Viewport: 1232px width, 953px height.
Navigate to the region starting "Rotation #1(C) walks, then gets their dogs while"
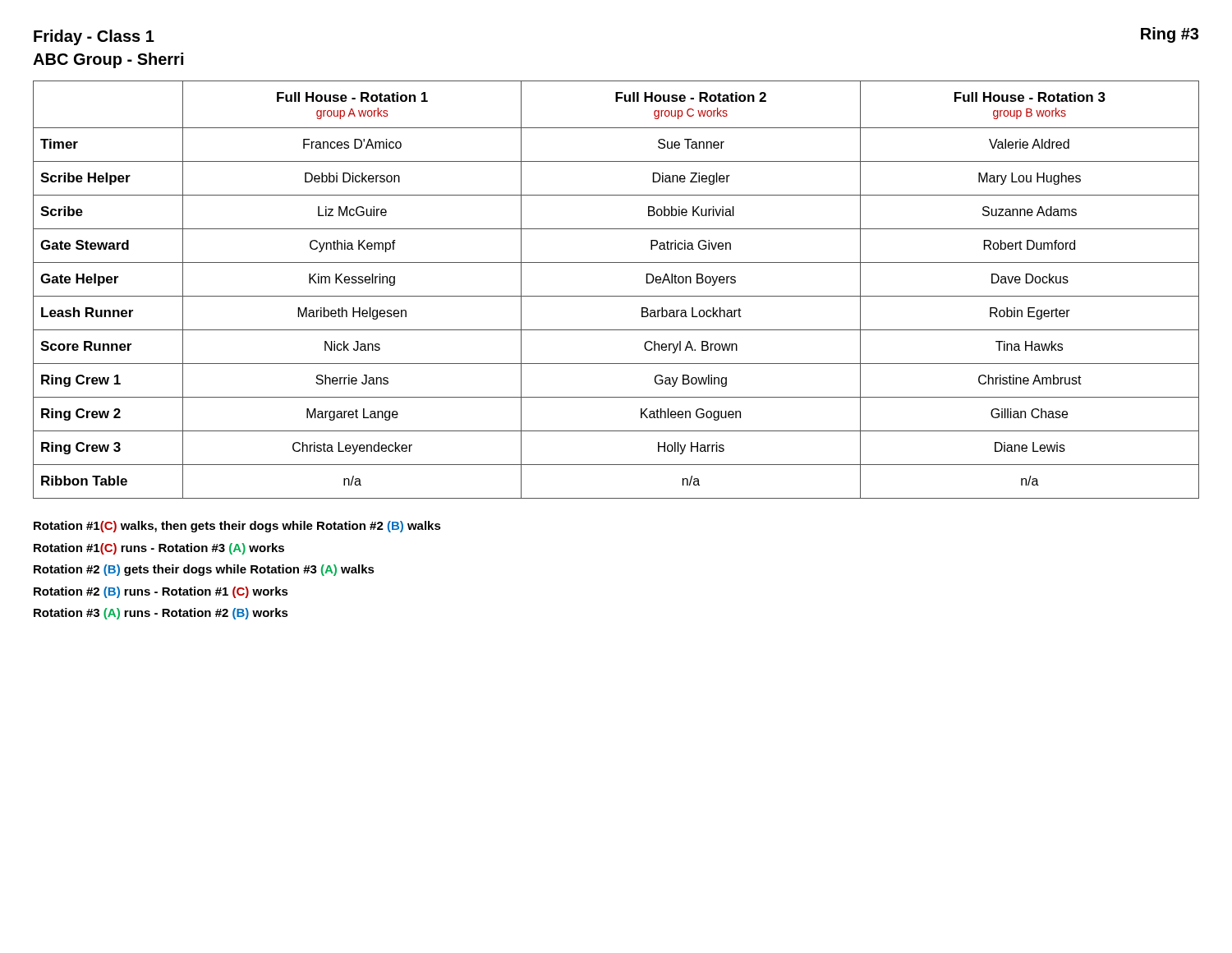pyautogui.click(x=237, y=527)
